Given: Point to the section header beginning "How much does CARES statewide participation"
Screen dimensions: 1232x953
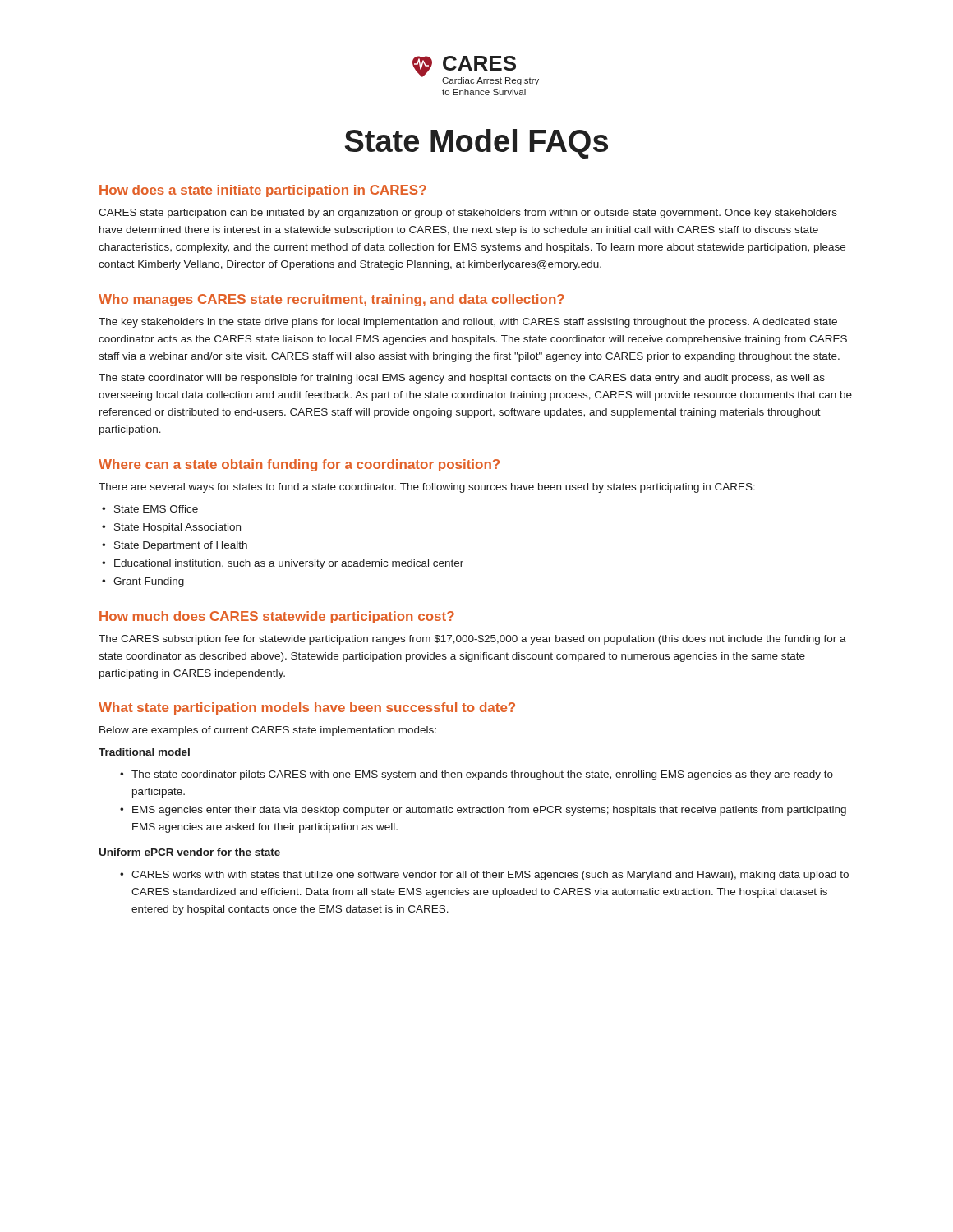Looking at the screenshot, I should coord(277,616).
